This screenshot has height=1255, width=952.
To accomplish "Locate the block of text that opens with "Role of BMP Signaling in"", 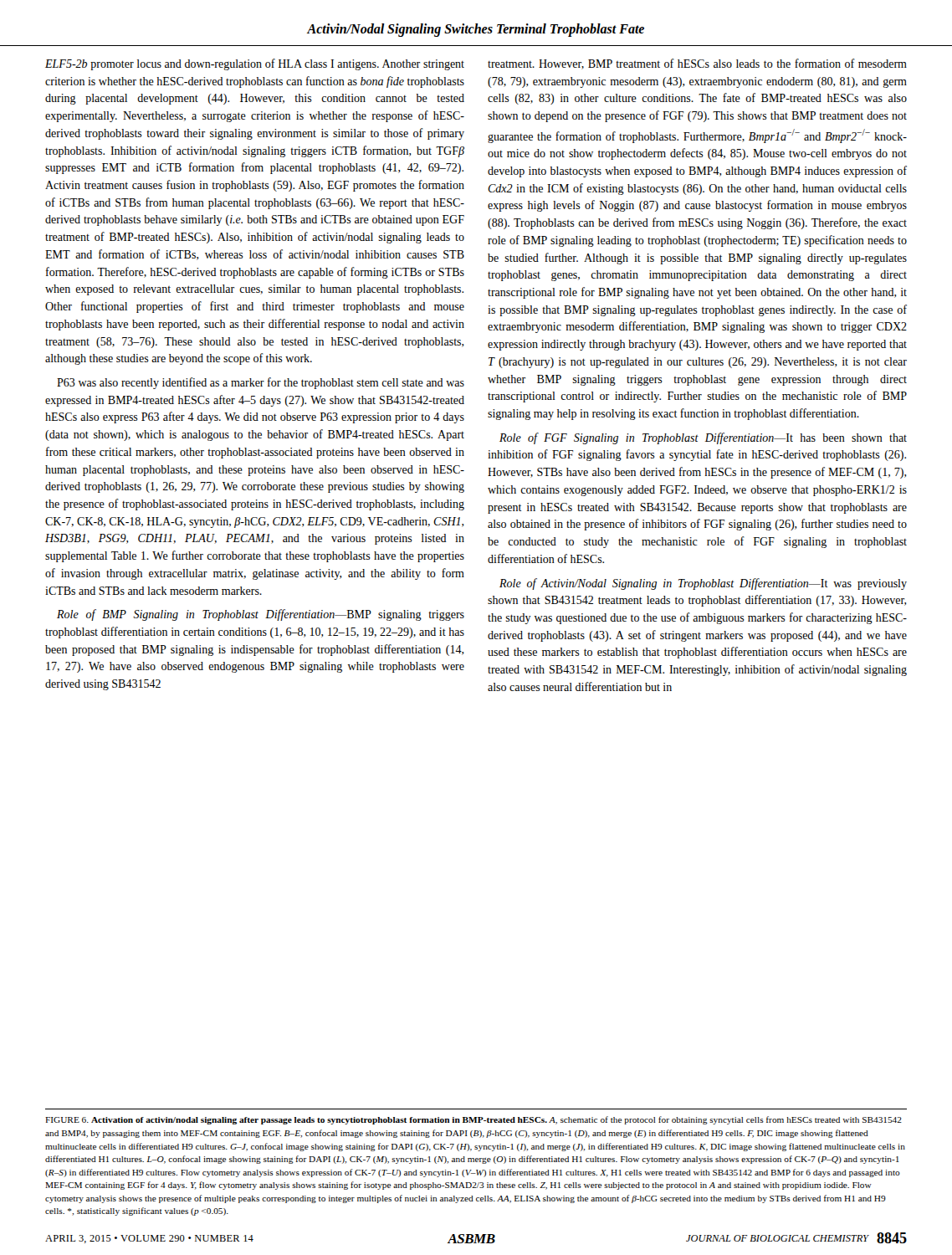I will coord(255,650).
